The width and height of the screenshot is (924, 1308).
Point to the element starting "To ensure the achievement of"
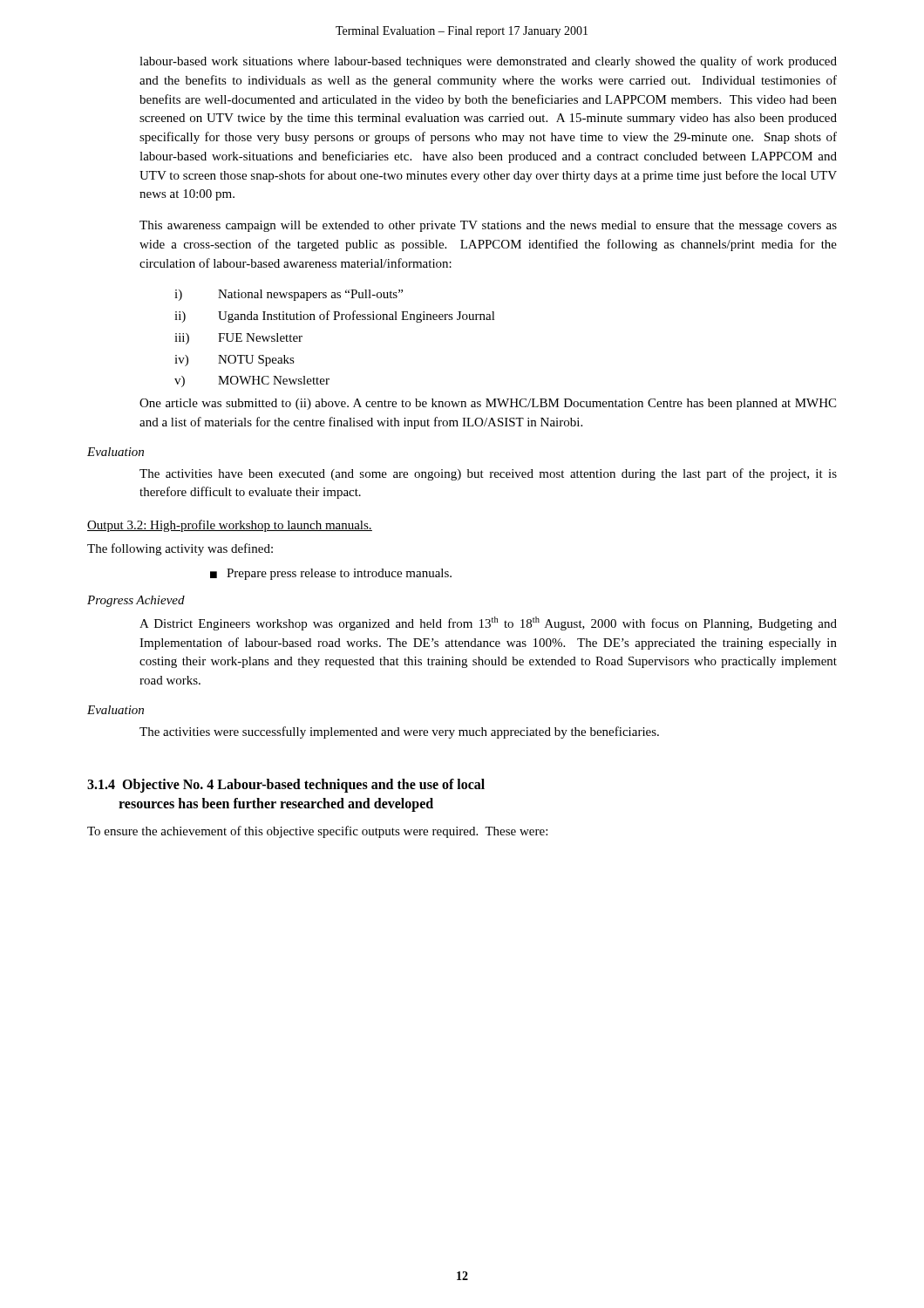click(318, 831)
